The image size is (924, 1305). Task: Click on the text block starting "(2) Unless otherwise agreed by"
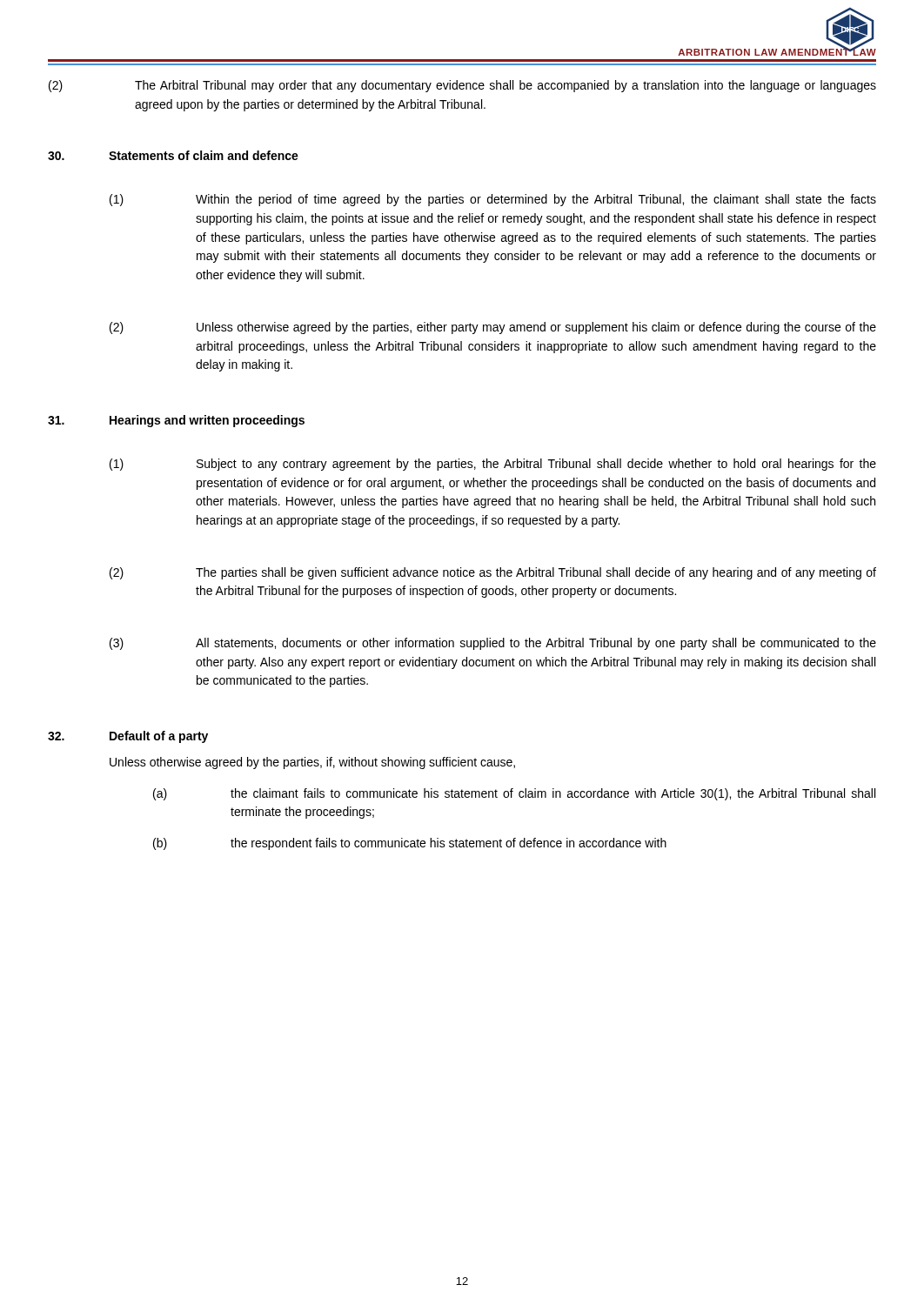[462, 347]
